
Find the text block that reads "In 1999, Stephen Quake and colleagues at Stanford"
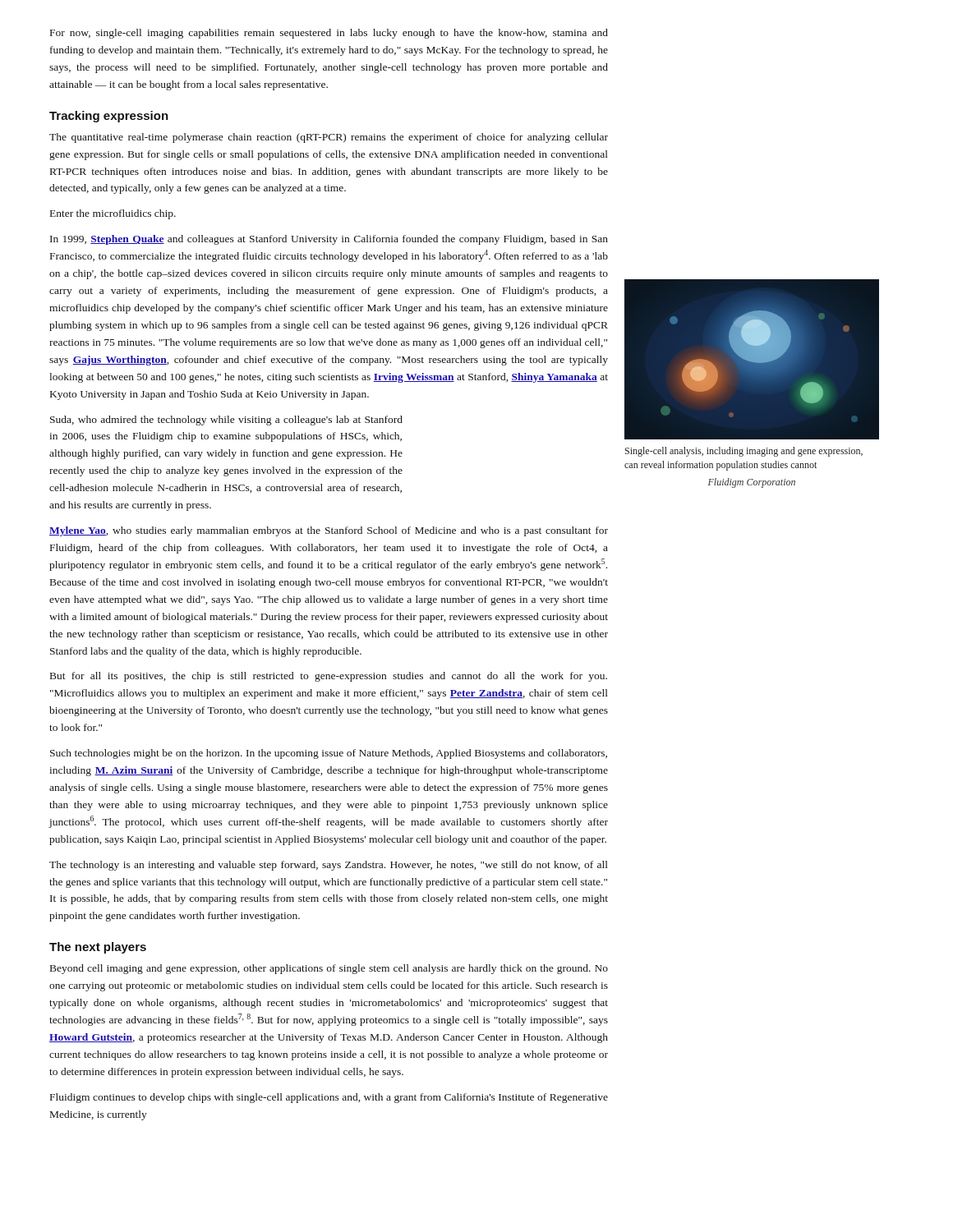click(x=329, y=316)
